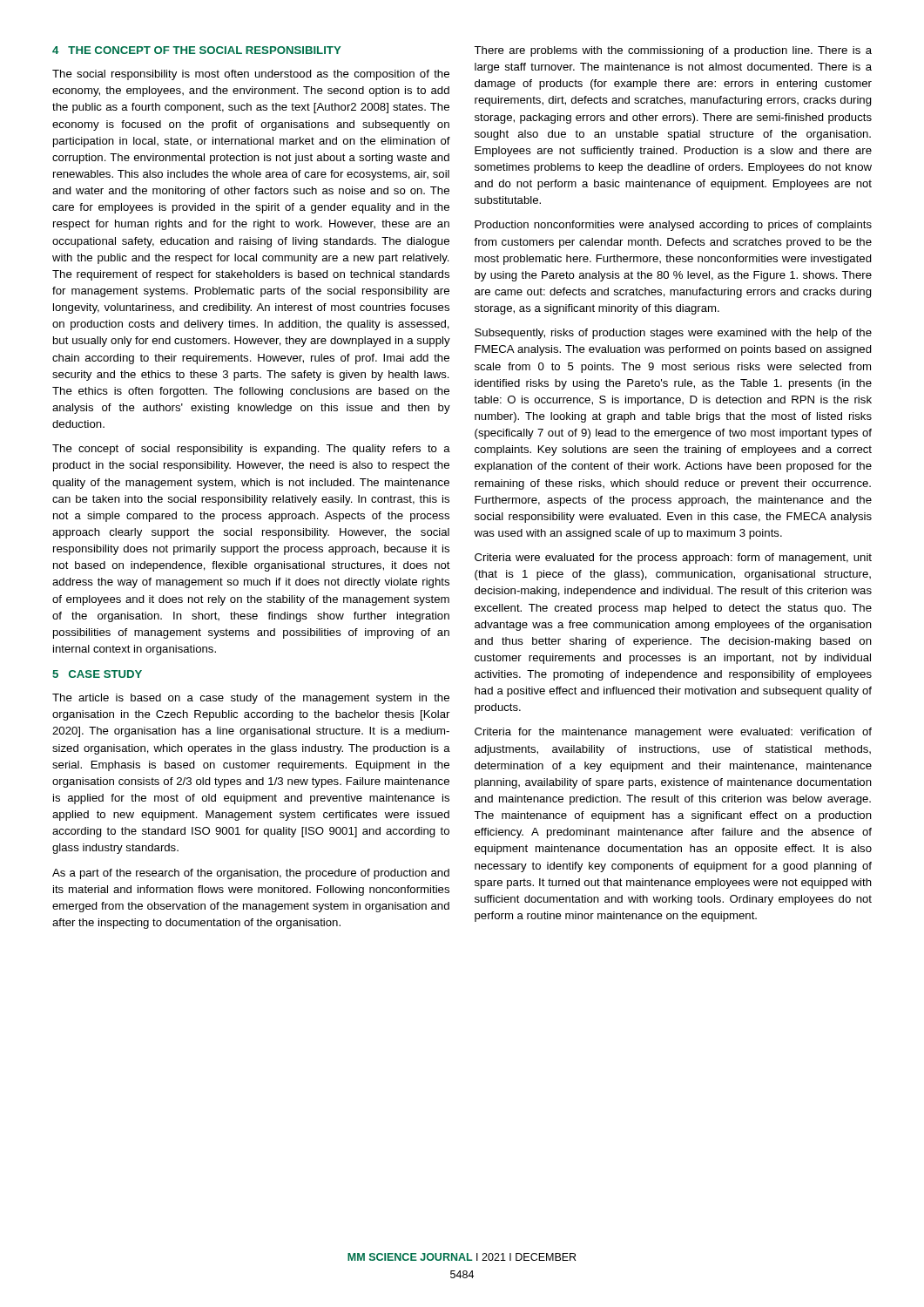Locate the text "4 THE CONCEPT OF THE SOCIAL RESPONSIBILITY"
Viewport: 924px width, 1307px height.
[x=251, y=50]
